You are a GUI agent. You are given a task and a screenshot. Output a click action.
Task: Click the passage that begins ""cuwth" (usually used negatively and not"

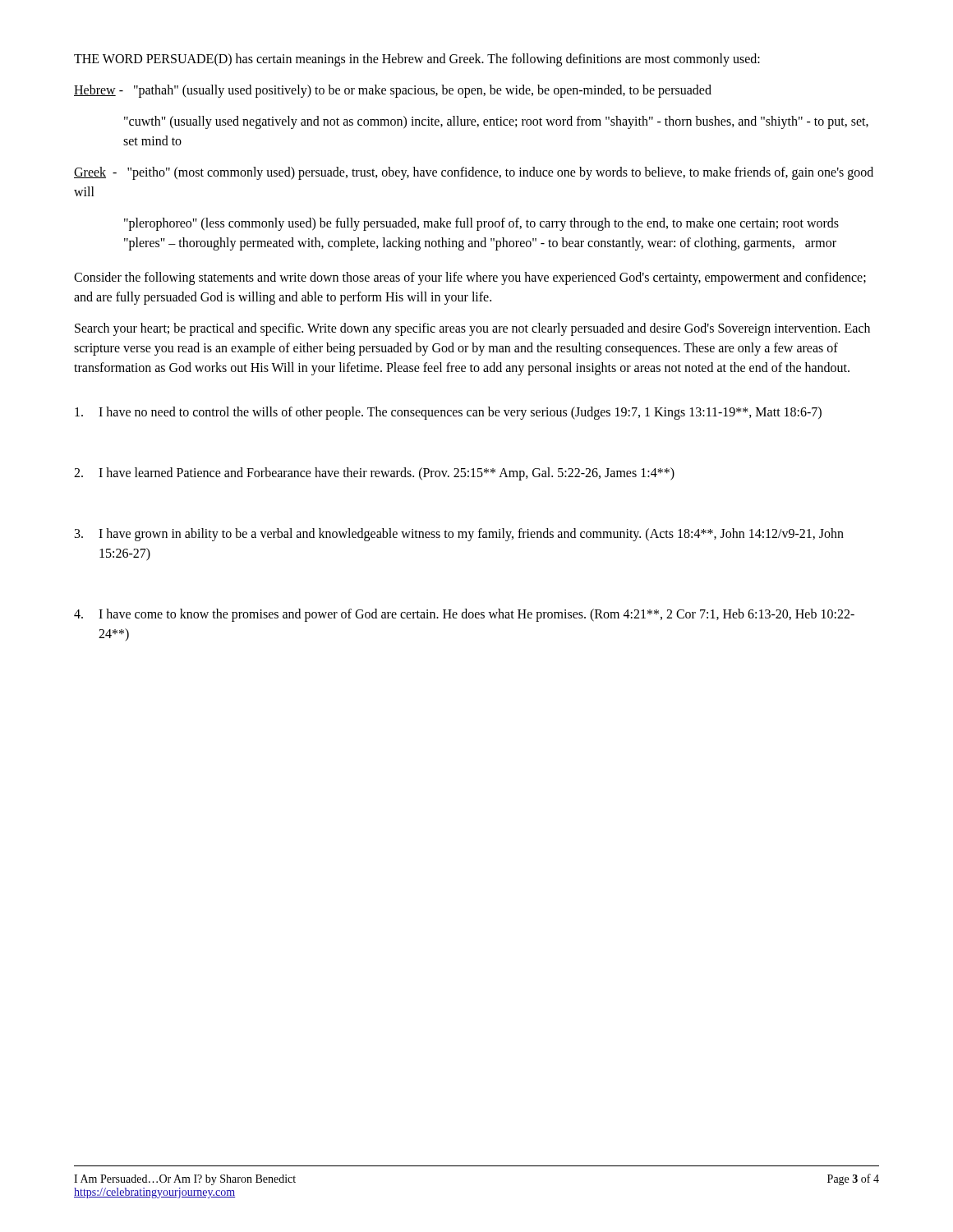click(x=496, y=131)
